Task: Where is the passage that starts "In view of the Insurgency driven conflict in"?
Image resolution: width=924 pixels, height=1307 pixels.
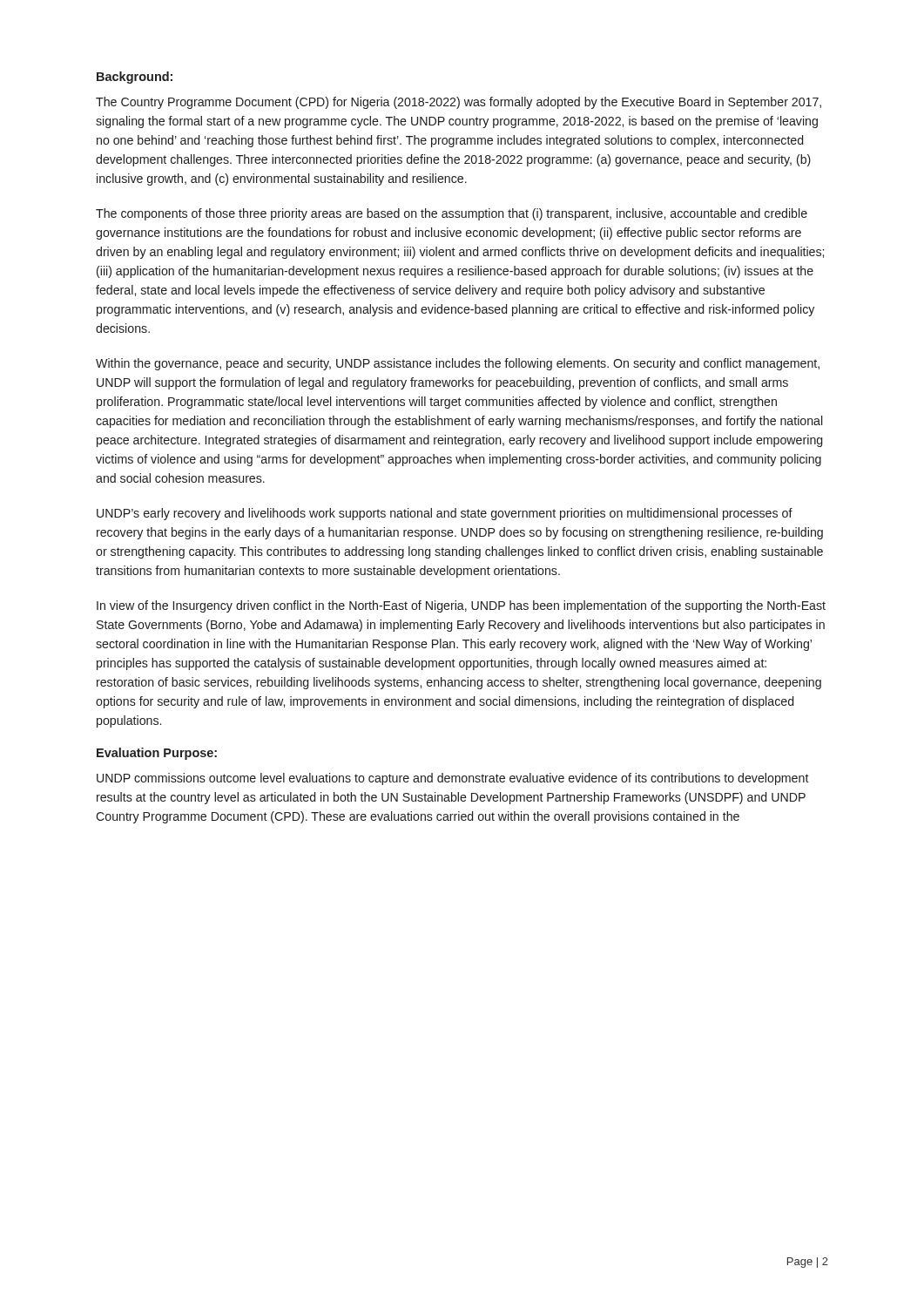Action: pyautogui.click(x=461, y=663)
